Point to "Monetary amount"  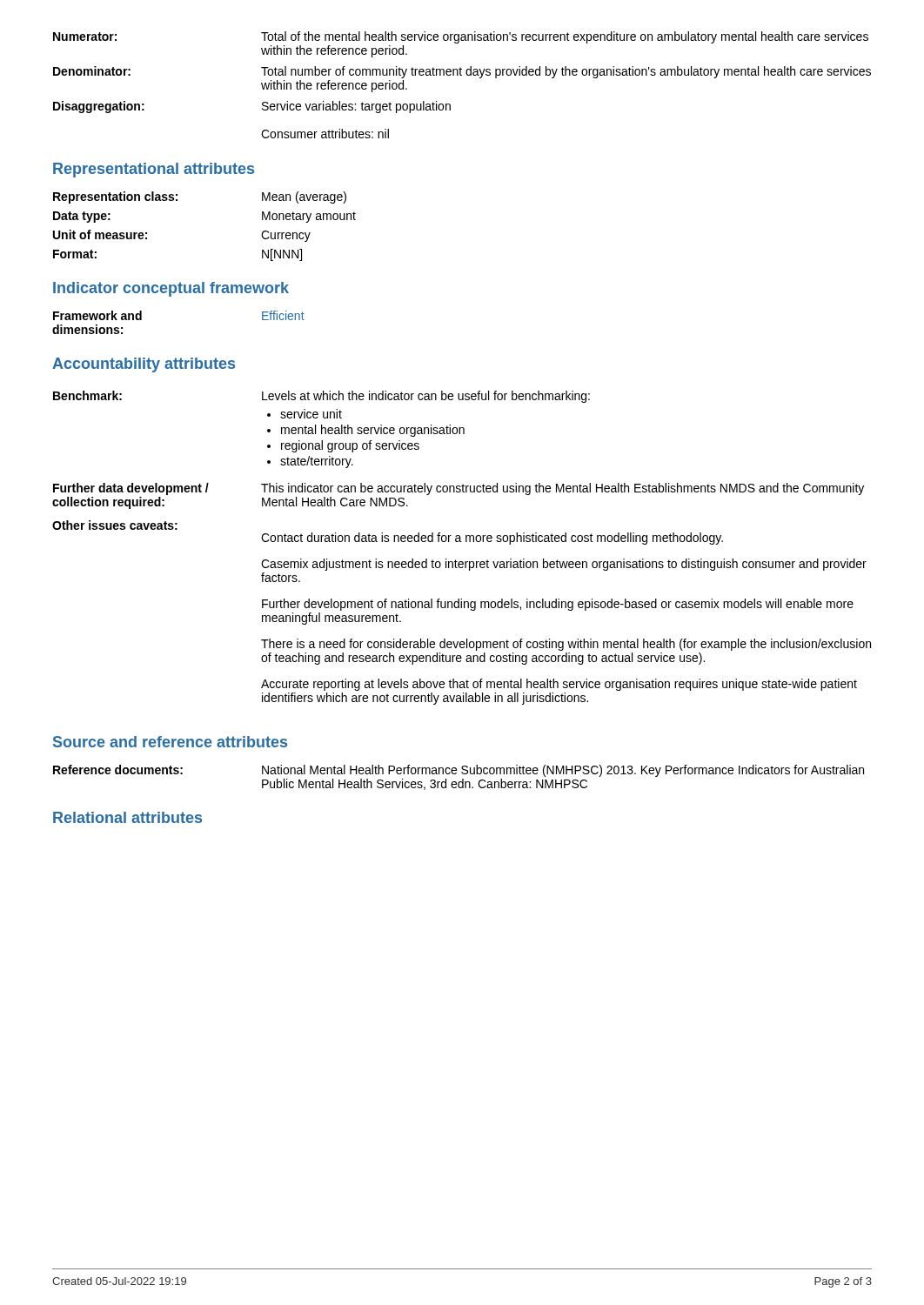coord(308,216)
